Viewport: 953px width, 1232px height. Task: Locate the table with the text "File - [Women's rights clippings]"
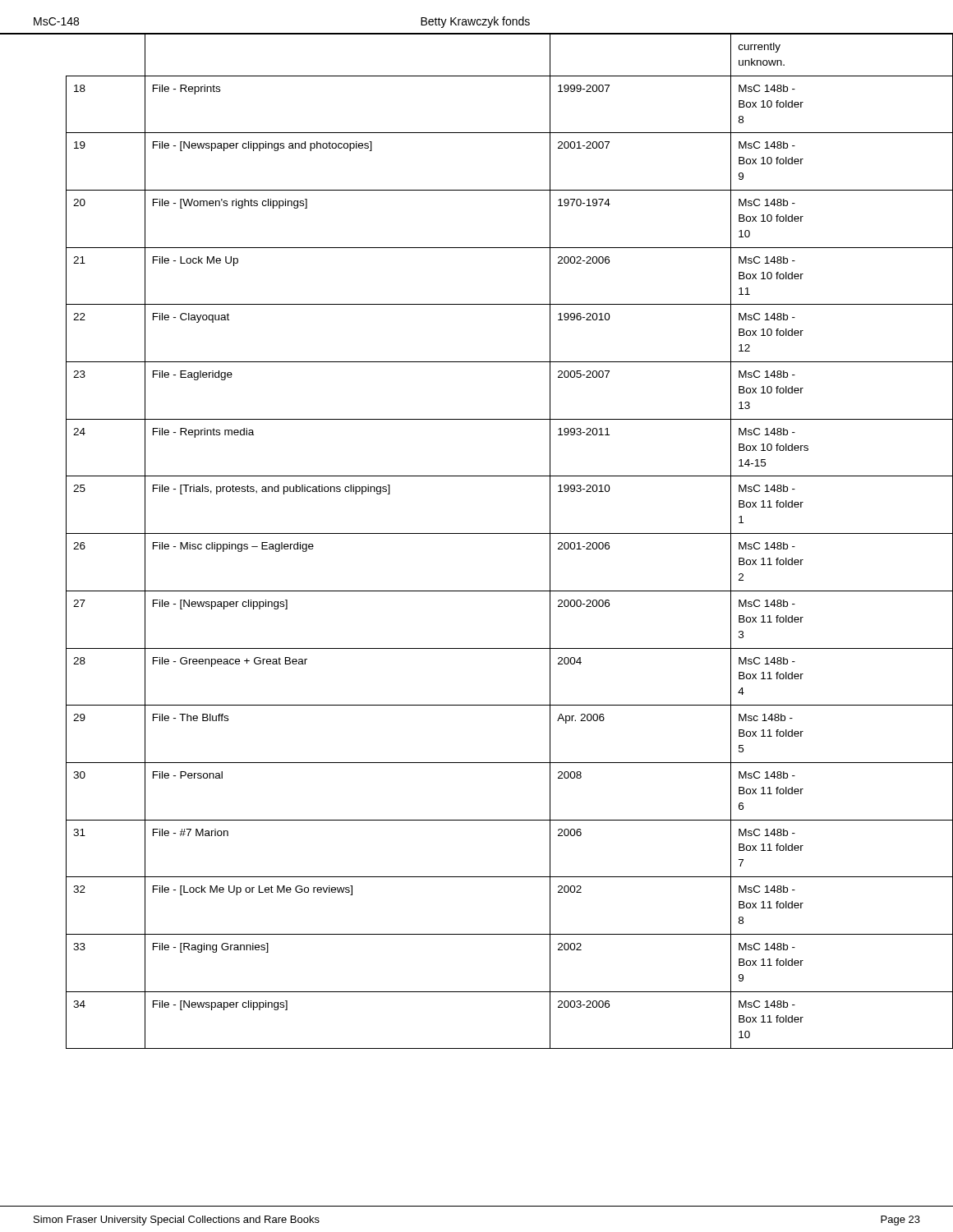[476, 542]
